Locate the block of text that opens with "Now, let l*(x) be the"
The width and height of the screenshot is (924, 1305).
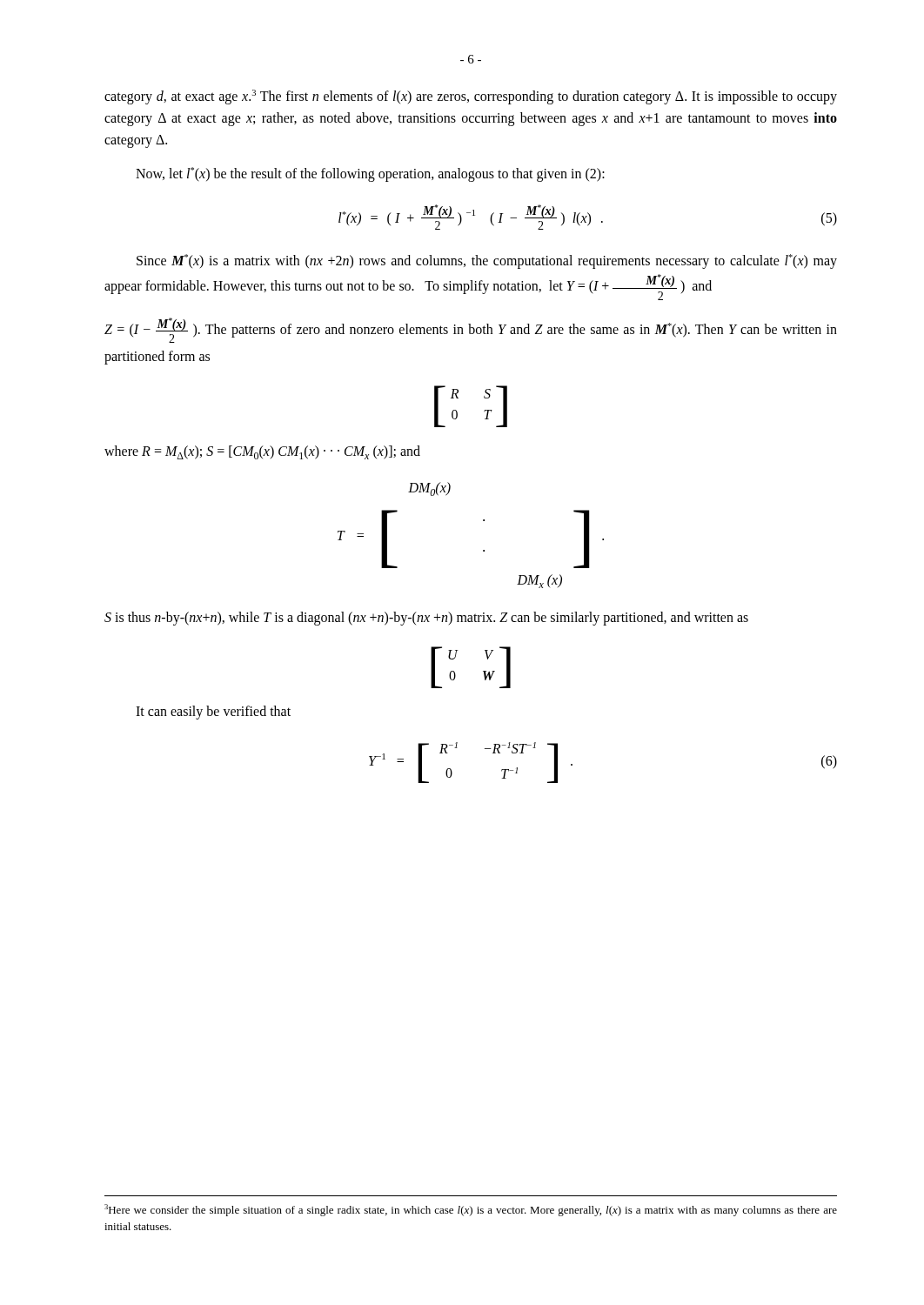click(471, 174)
